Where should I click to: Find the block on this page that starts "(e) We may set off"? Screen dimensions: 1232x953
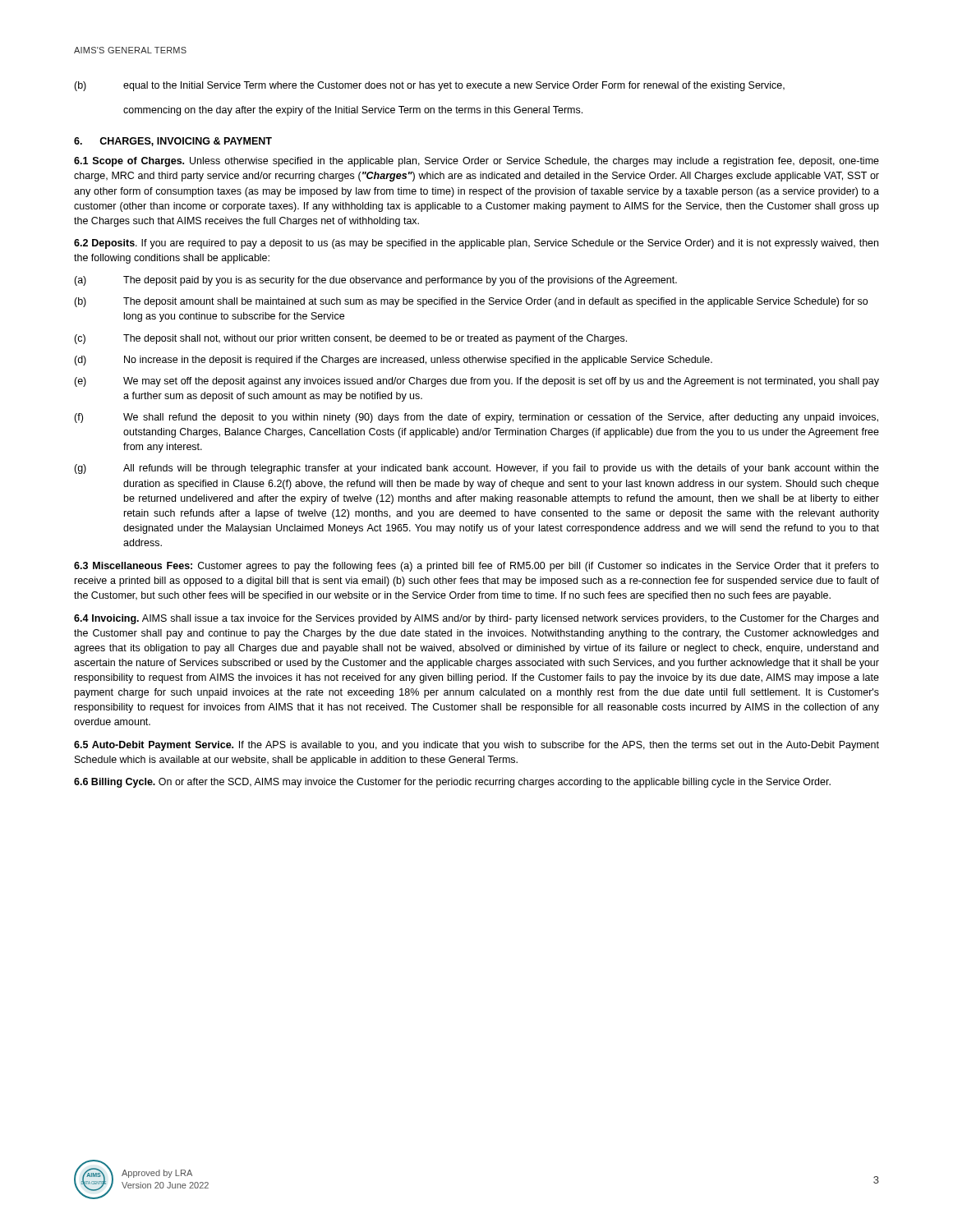[x=476, y=388]
